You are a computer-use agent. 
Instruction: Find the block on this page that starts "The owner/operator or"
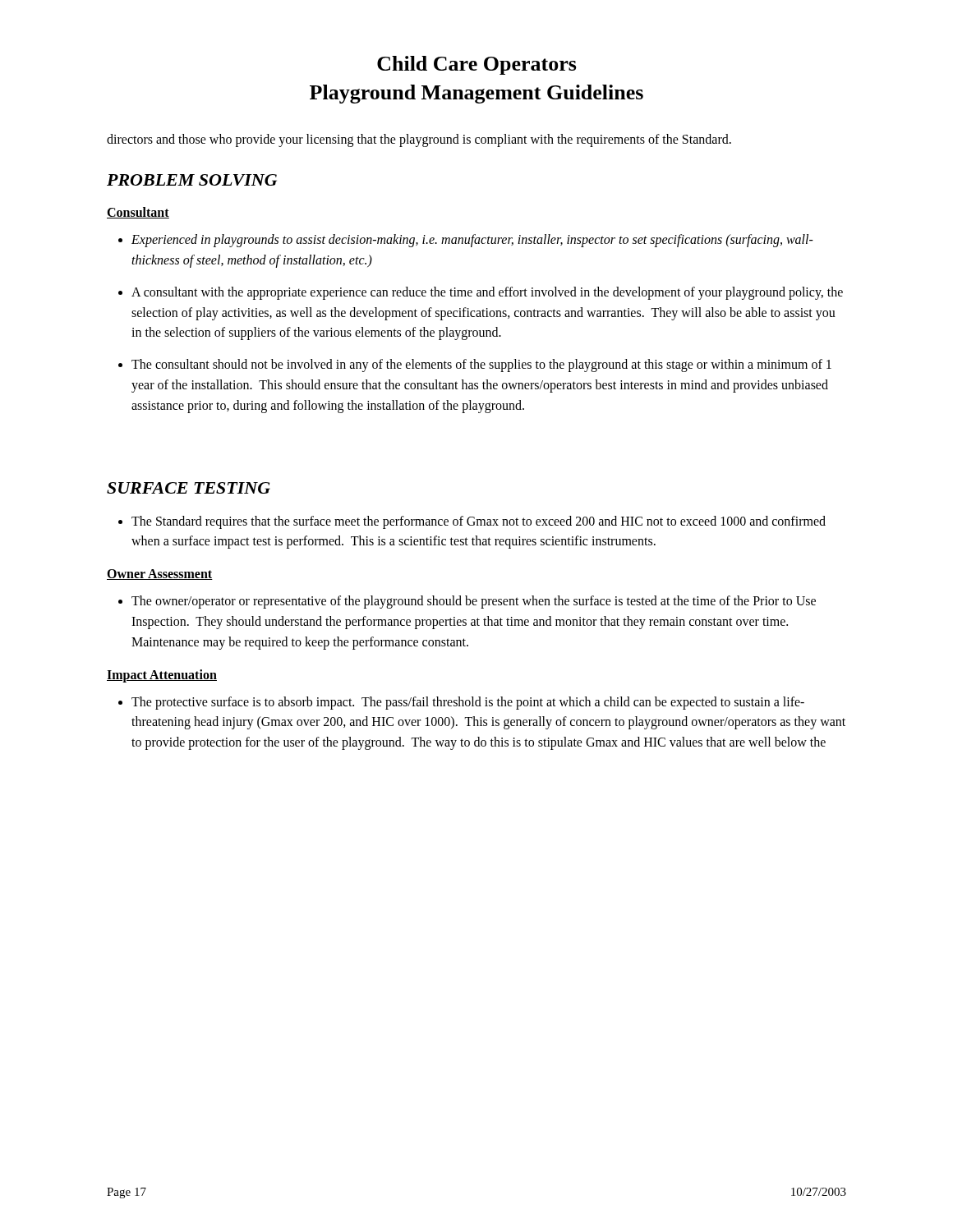point(474,621)
